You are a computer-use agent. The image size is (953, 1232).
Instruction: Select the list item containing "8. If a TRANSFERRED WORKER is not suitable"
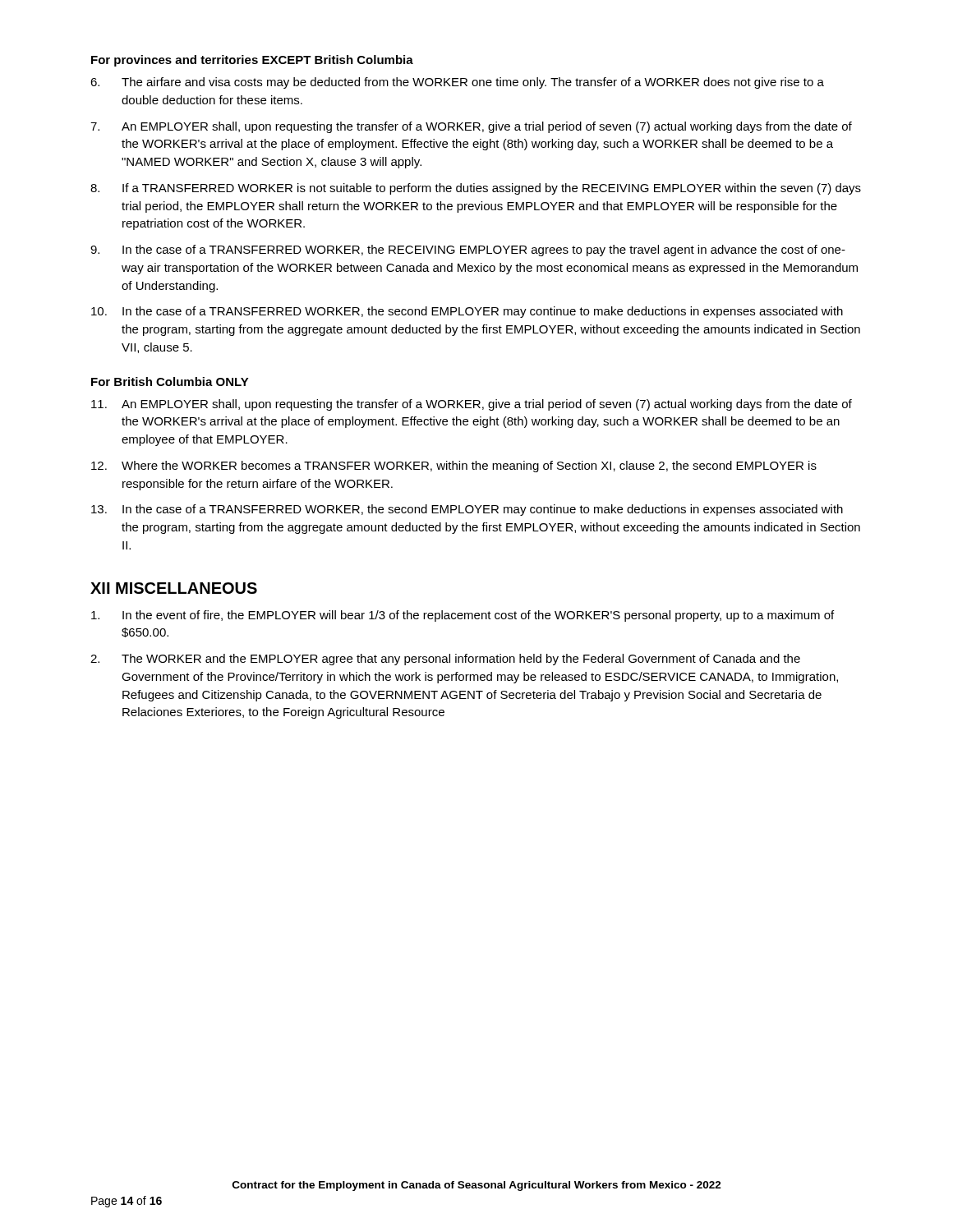(476, 206)
